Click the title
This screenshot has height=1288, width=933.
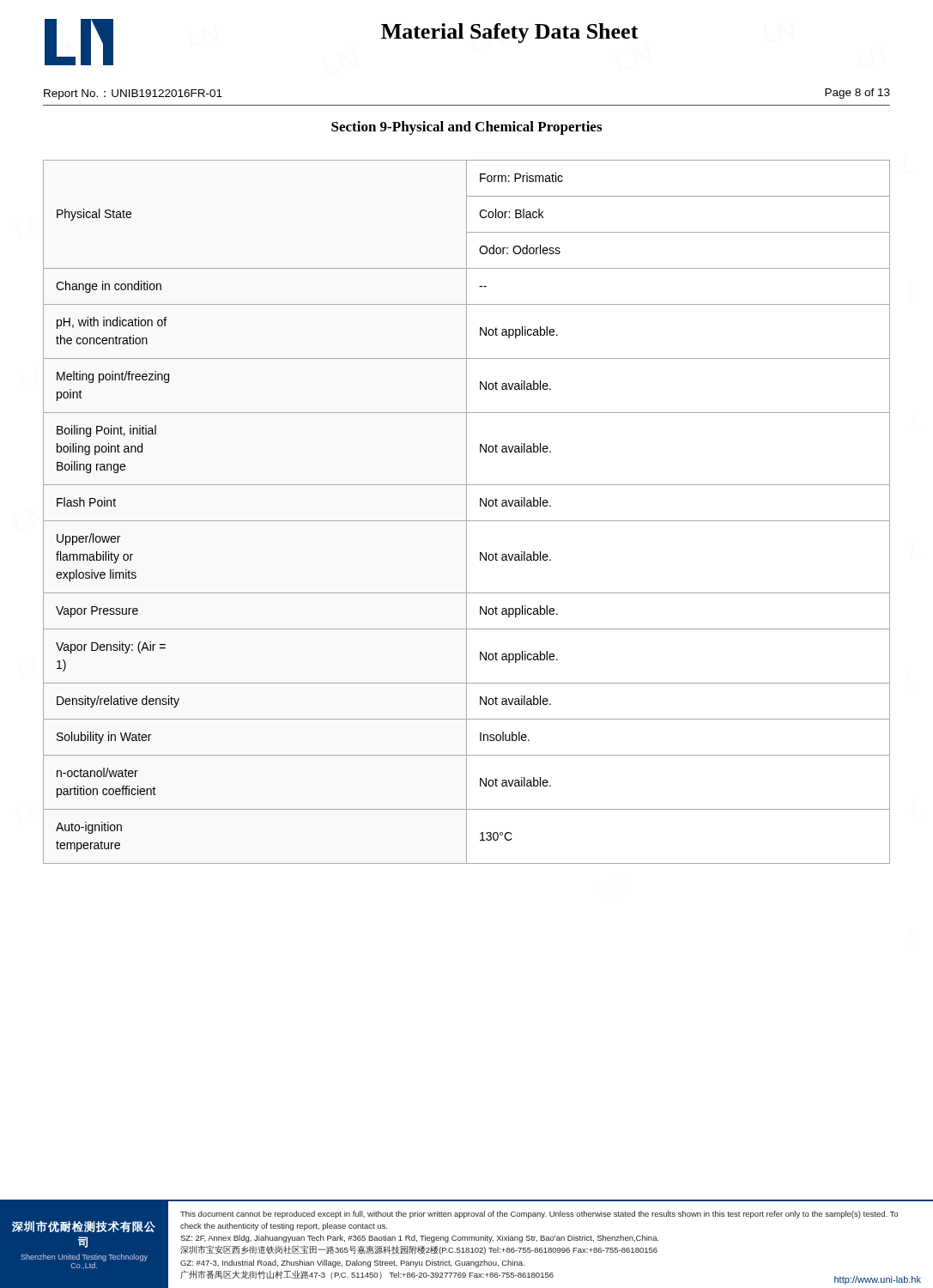[x=509, y=31]
